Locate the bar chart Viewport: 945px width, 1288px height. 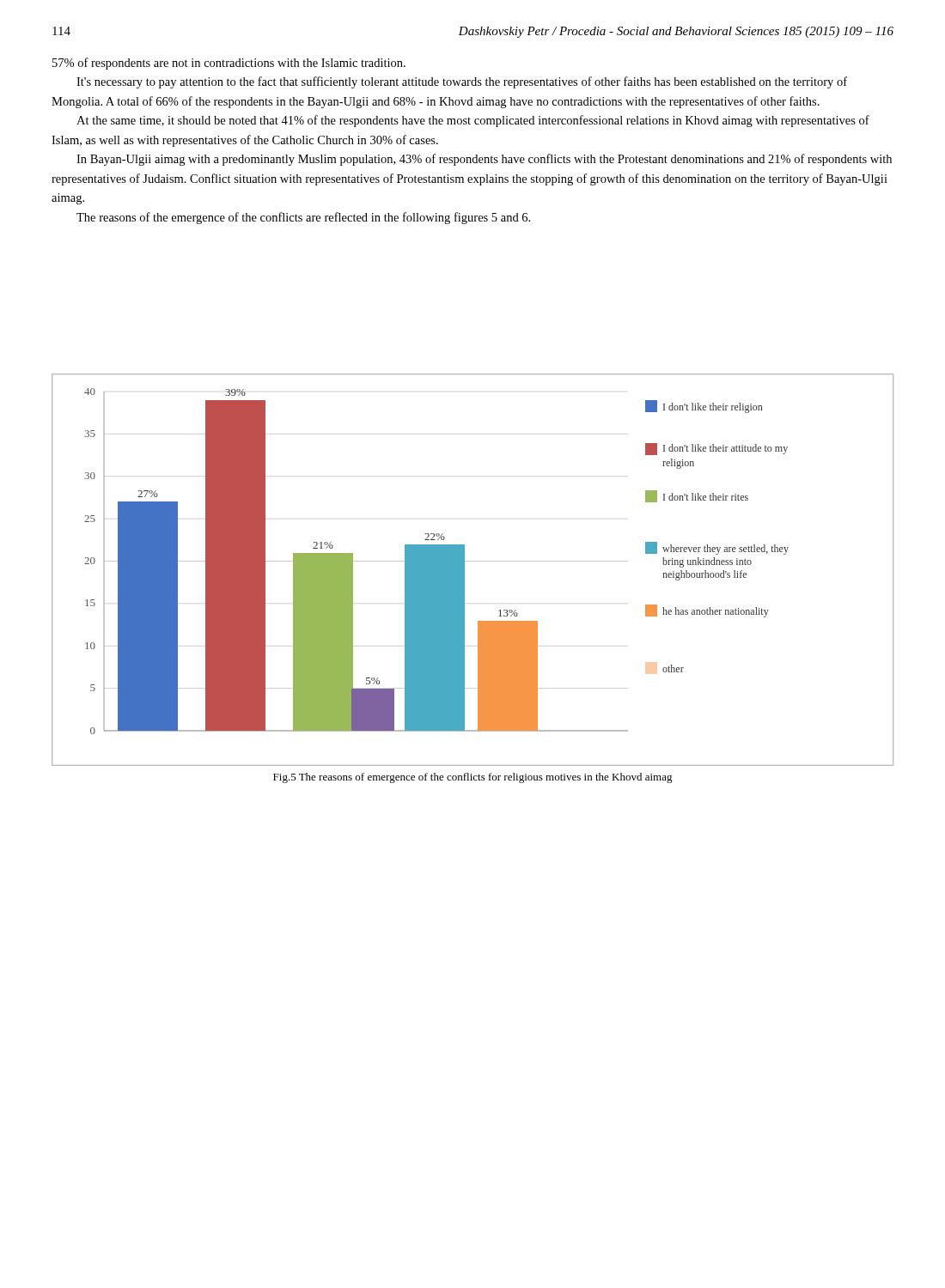(472, 570)
